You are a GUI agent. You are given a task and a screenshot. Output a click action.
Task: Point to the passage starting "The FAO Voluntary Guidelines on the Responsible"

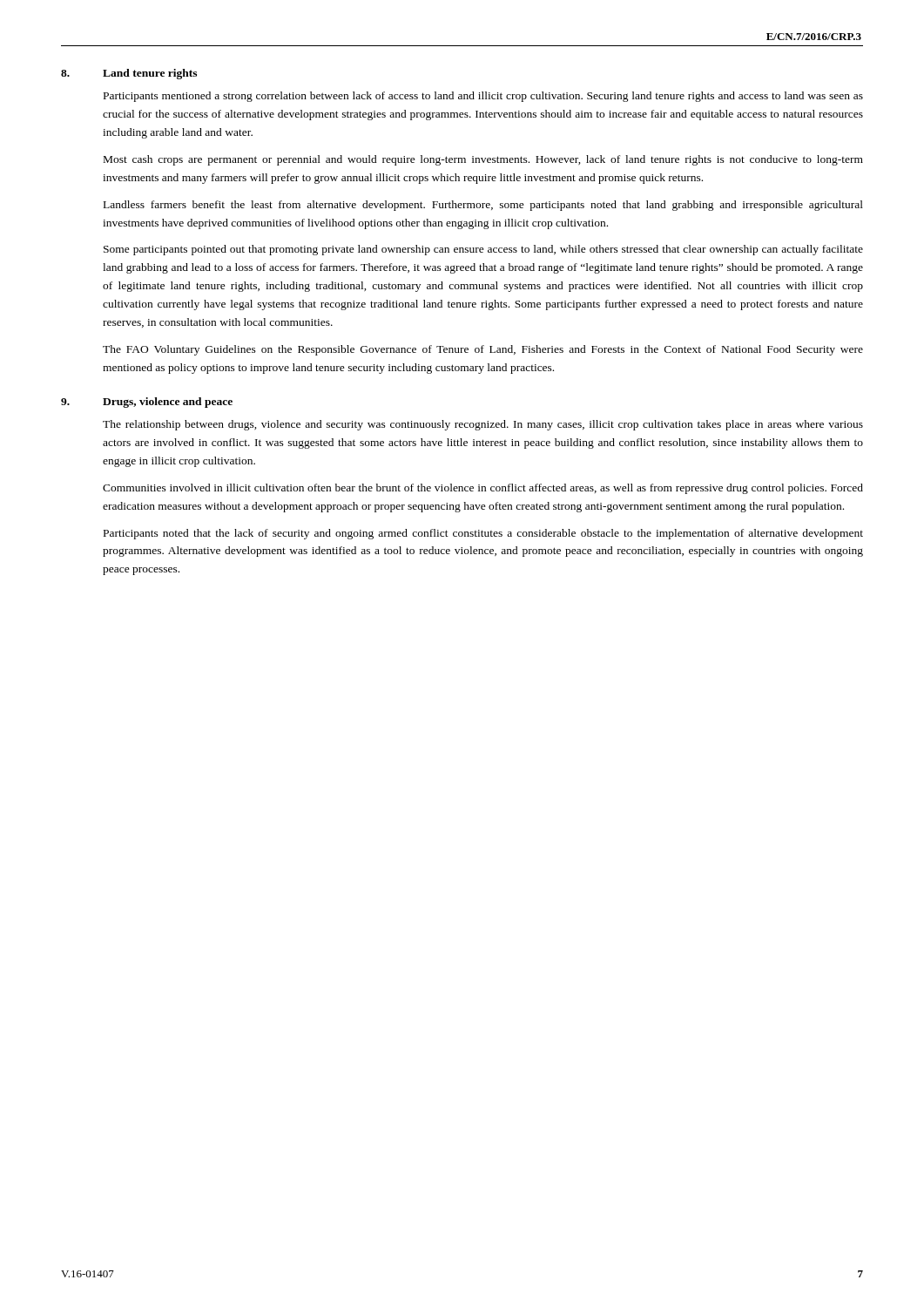(x=483, y=358)
